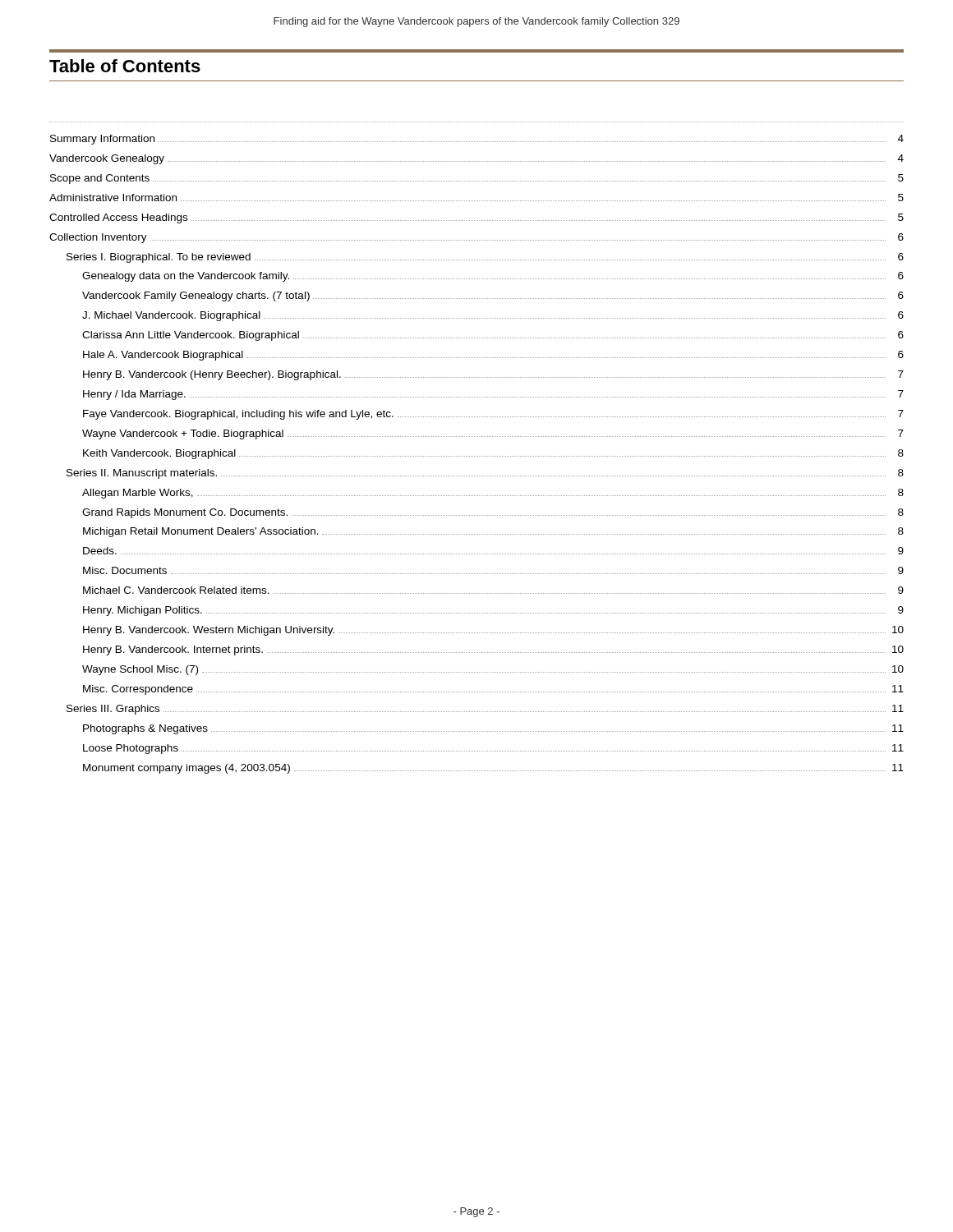Locate the text "Allegan Marble Works, 8"
Viewport: 953px width, 1232px height.
point(493,493)
